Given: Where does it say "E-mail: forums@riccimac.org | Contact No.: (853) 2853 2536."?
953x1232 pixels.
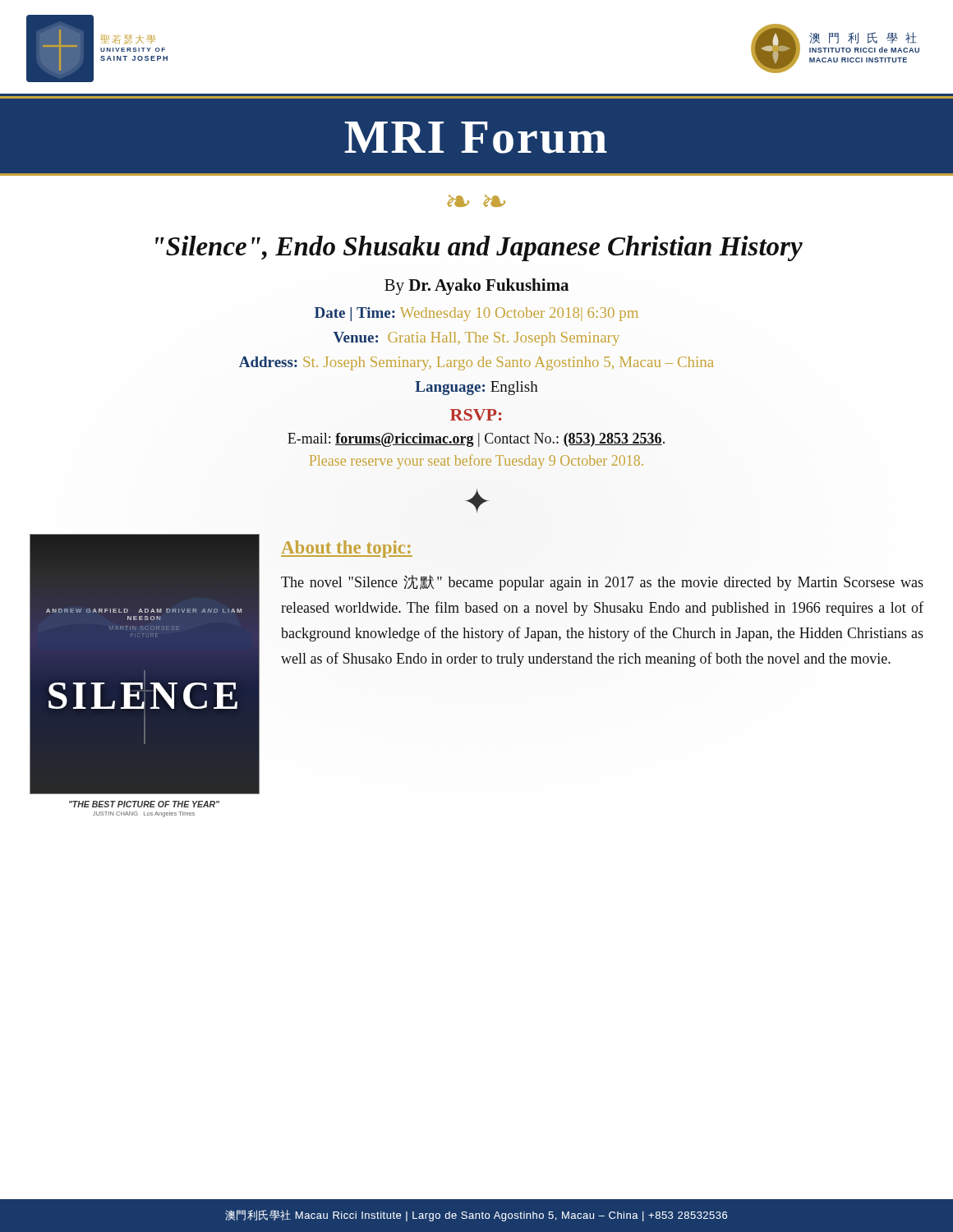Looking at the screenshot, I should 476,439.
